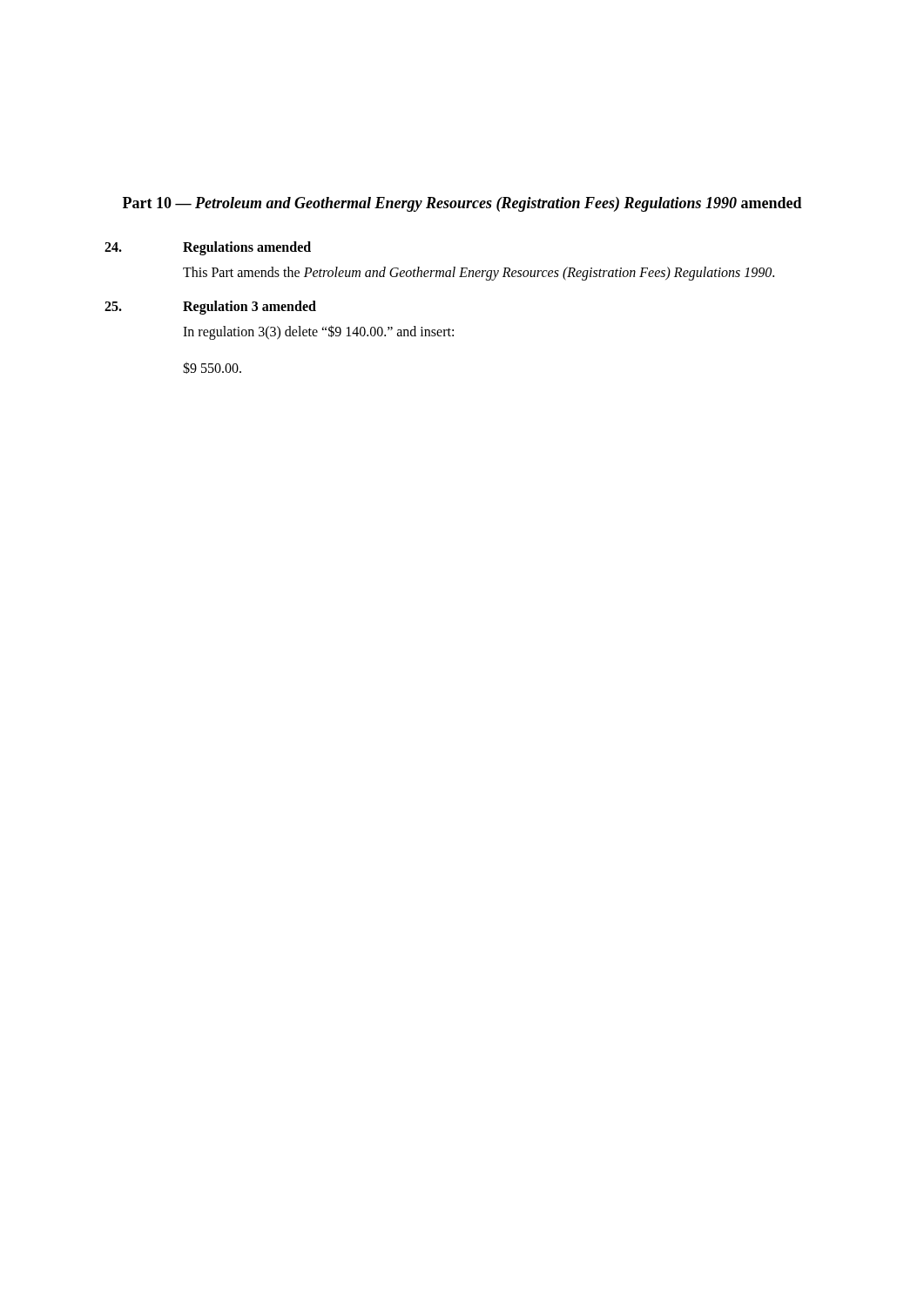924x1307 pixels.
Task: Select the region starting "$9 550.00."
Action: click(212, 368)
